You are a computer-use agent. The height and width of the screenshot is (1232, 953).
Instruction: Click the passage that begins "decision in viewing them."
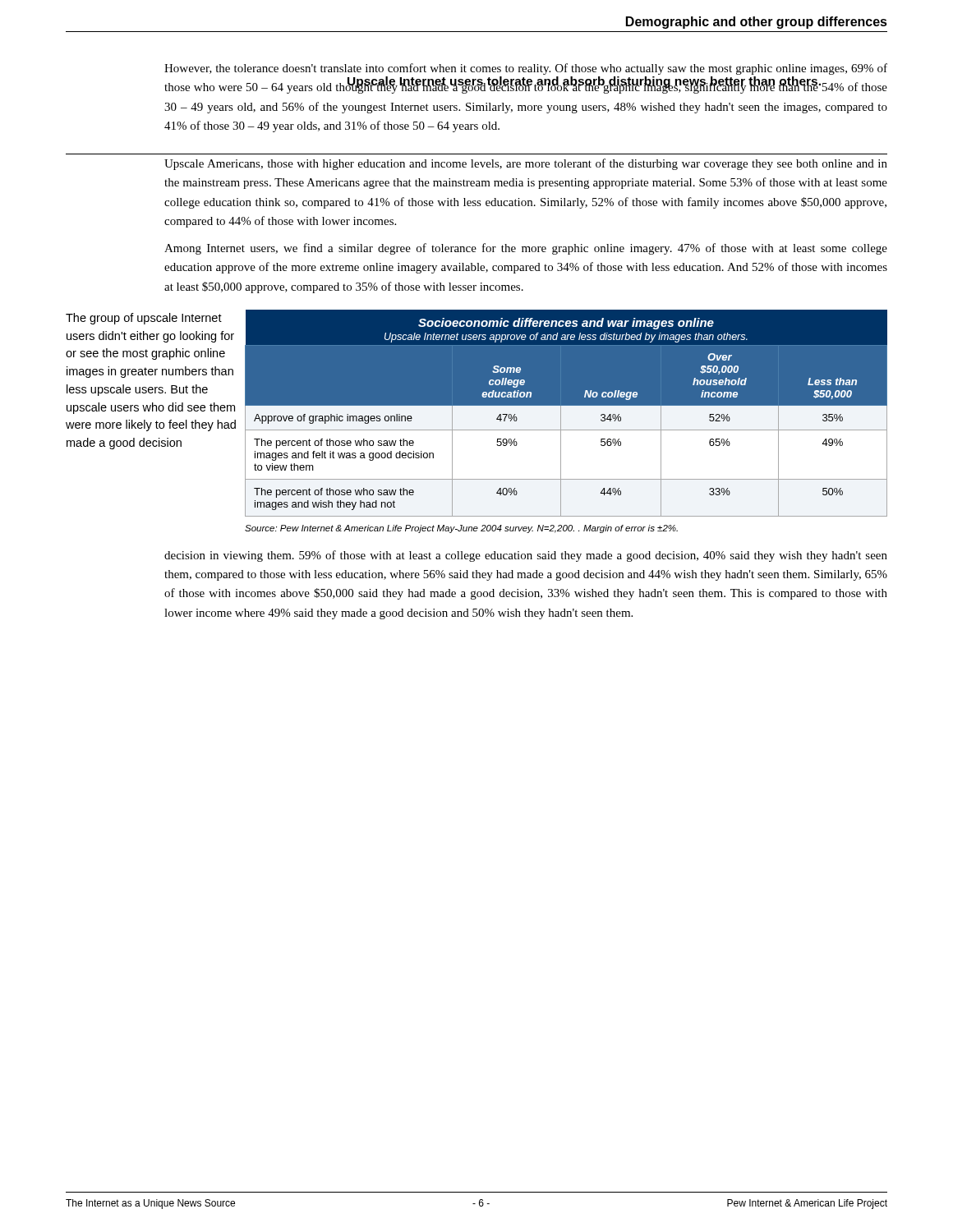click(526, 584)
